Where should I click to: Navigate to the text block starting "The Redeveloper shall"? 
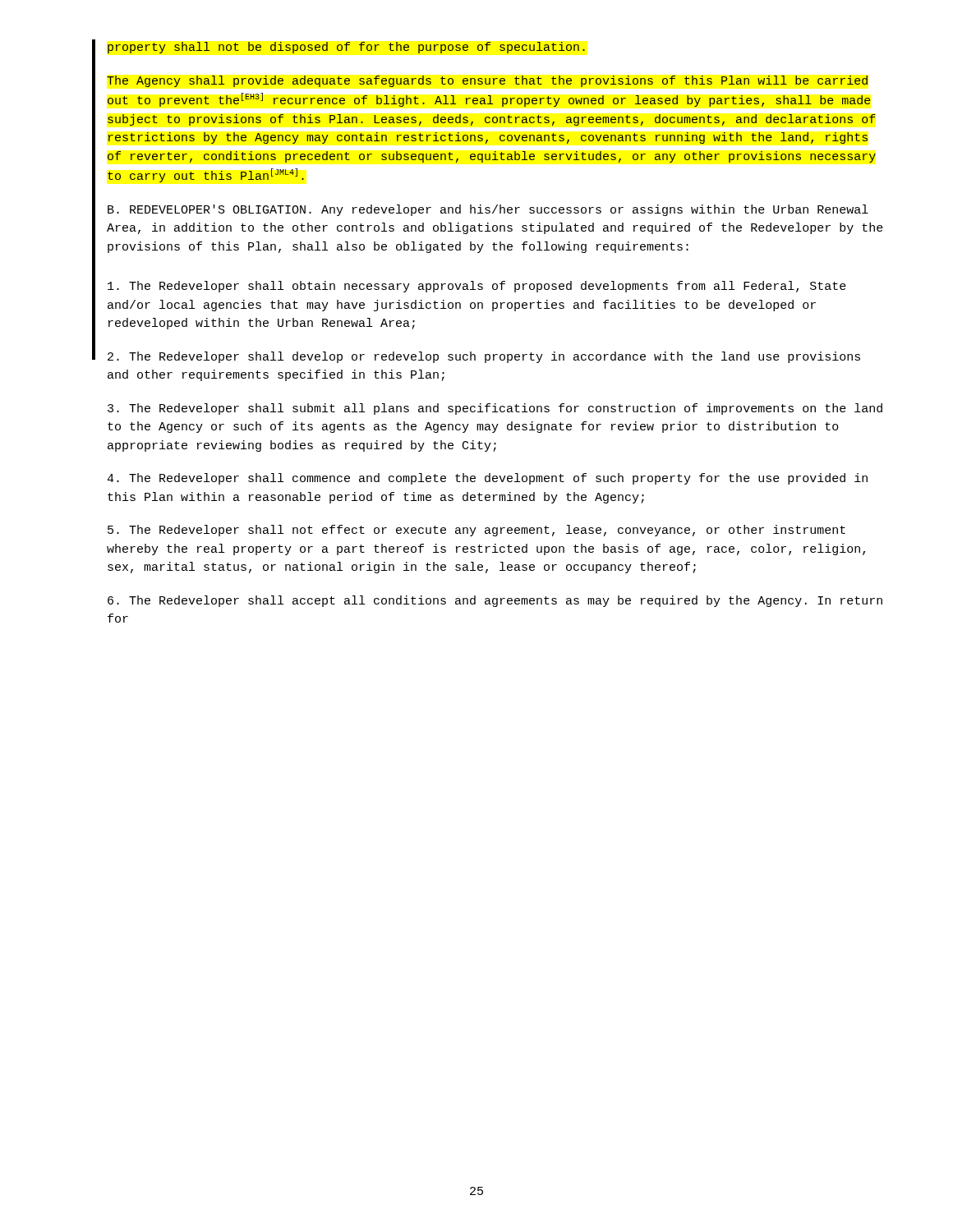tap(477, 306)
